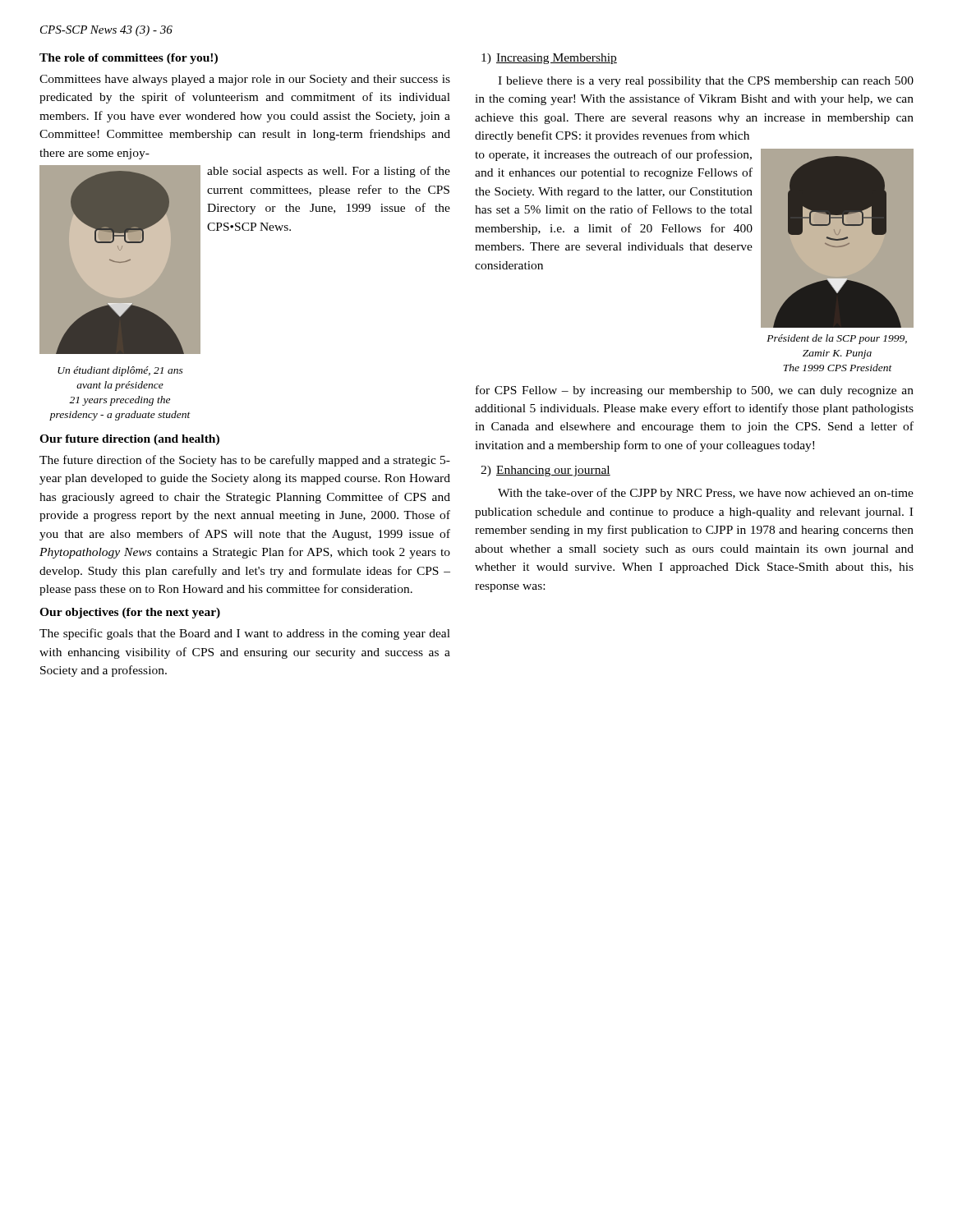Locate the passage starting "The specific goals that the Board and"
The image size is (953, 1232).
coord(245,652)
